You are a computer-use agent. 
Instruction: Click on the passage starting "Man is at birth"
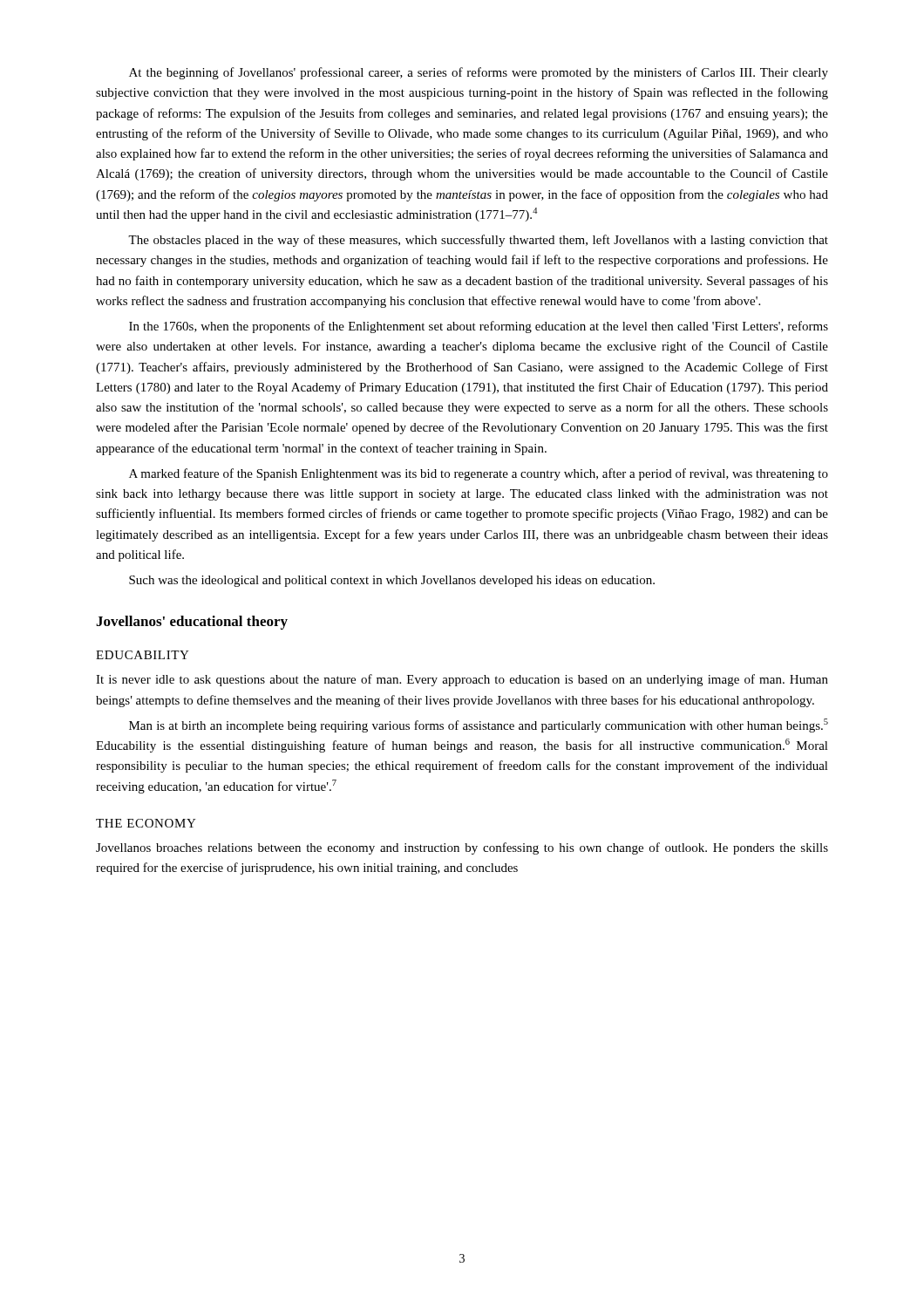coord(462,756)
